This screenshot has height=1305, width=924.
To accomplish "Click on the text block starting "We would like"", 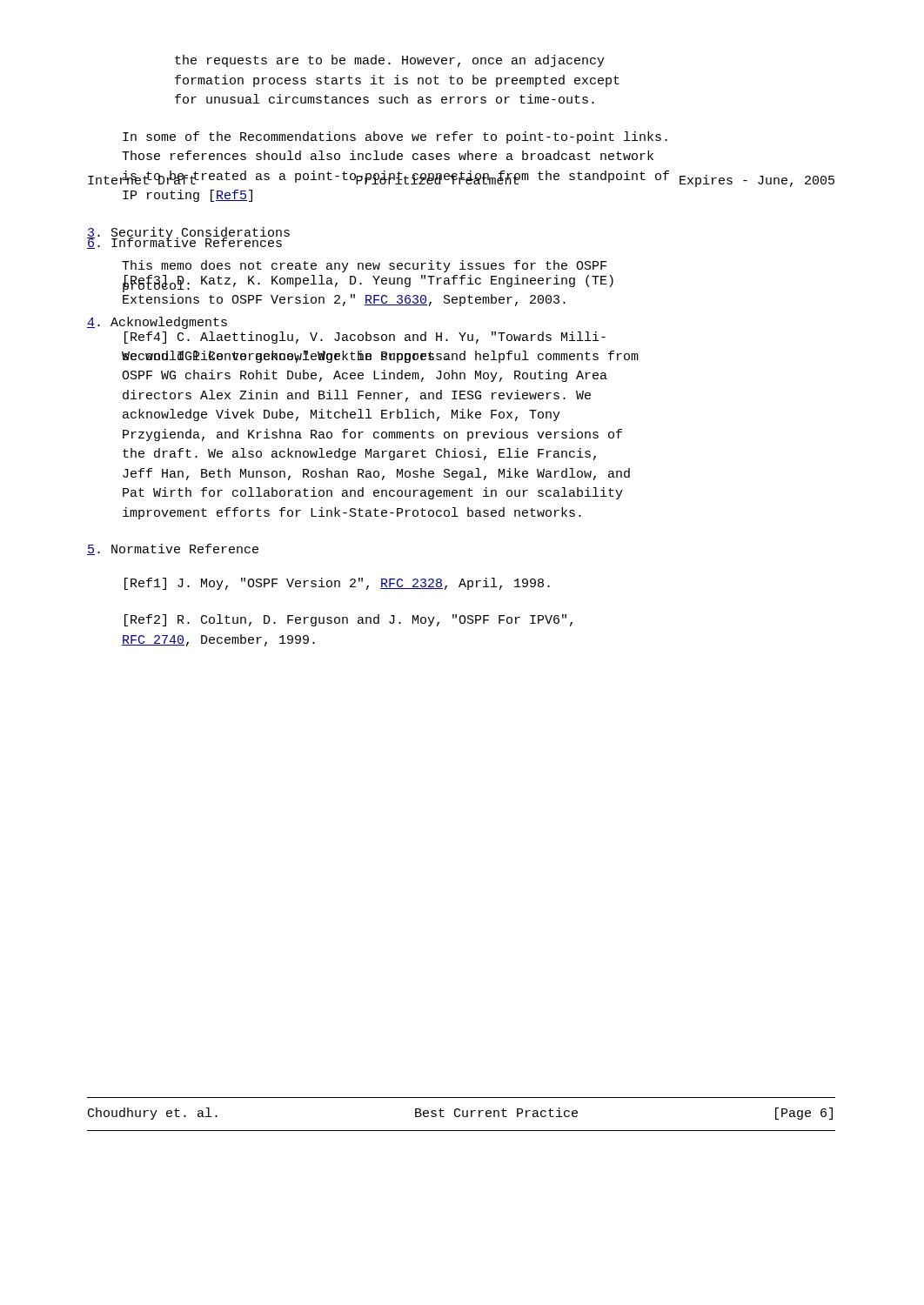I will tap(380, 435).
